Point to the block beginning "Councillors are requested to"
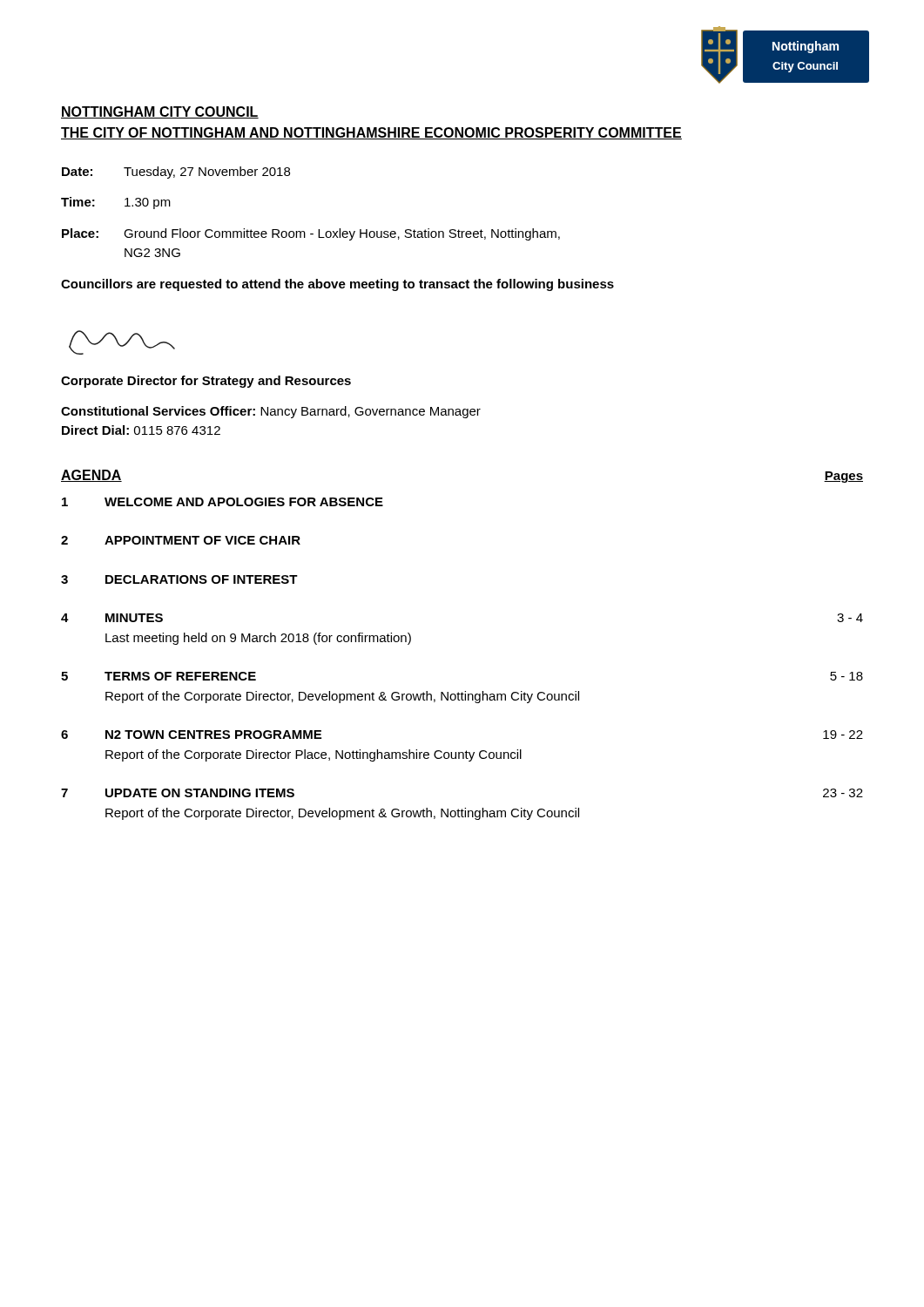The height and width of the screenshot is (1307, 924). (x=338, y=283)
